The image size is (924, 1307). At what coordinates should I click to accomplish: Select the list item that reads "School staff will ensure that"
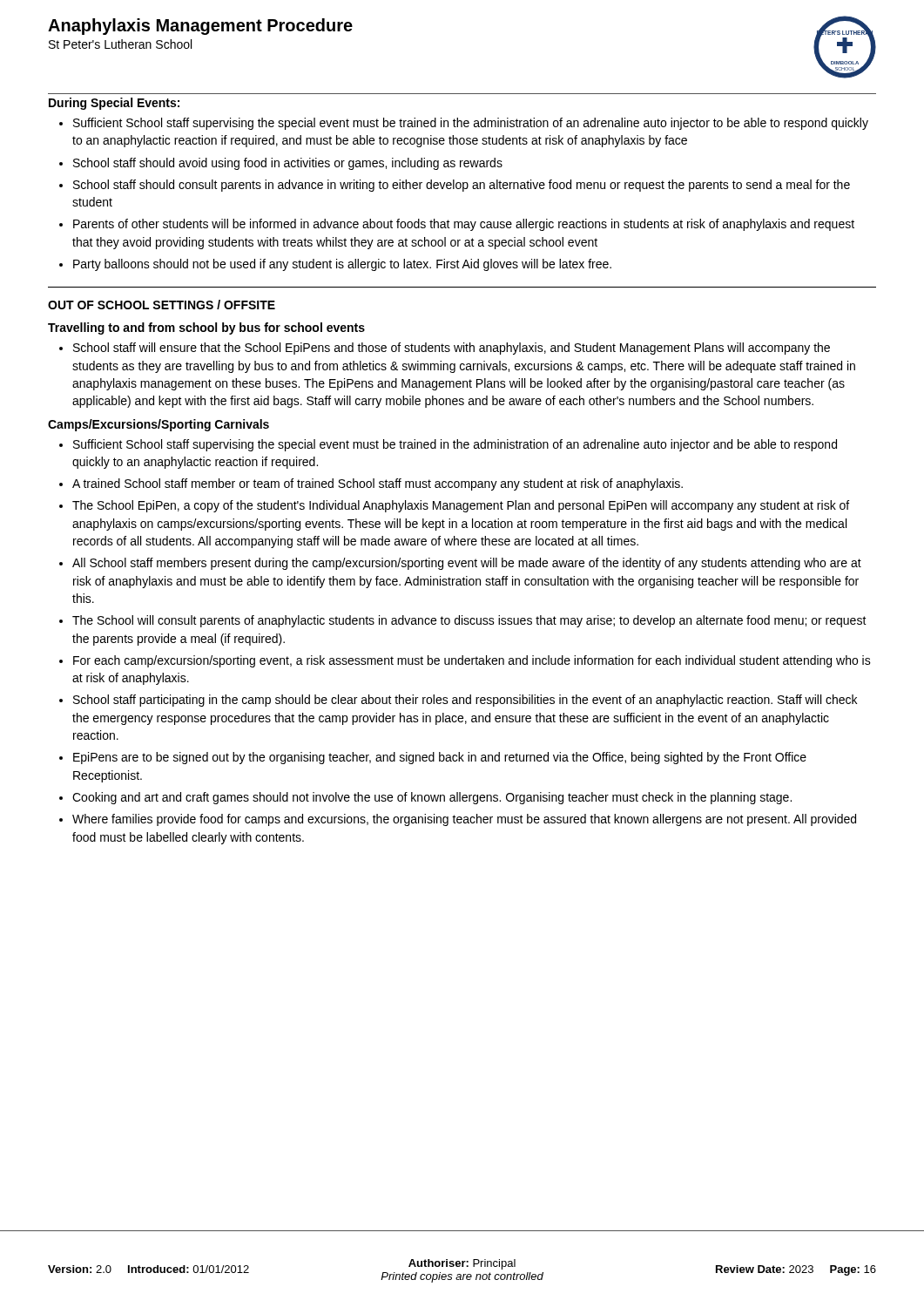click(x=464, y=375)
